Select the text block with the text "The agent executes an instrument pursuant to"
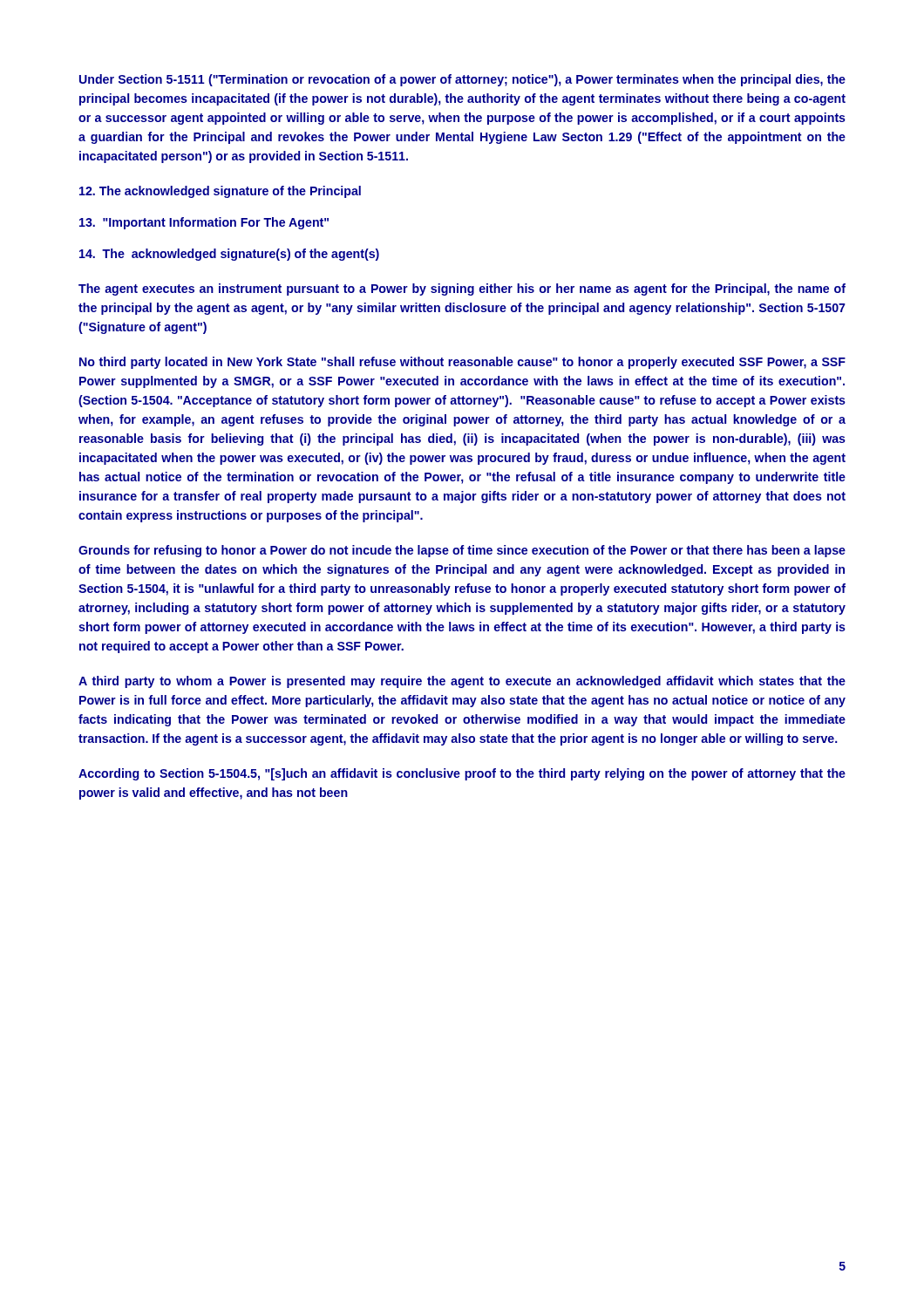The height and width of the screenshot is (1308, 924). 462,308
